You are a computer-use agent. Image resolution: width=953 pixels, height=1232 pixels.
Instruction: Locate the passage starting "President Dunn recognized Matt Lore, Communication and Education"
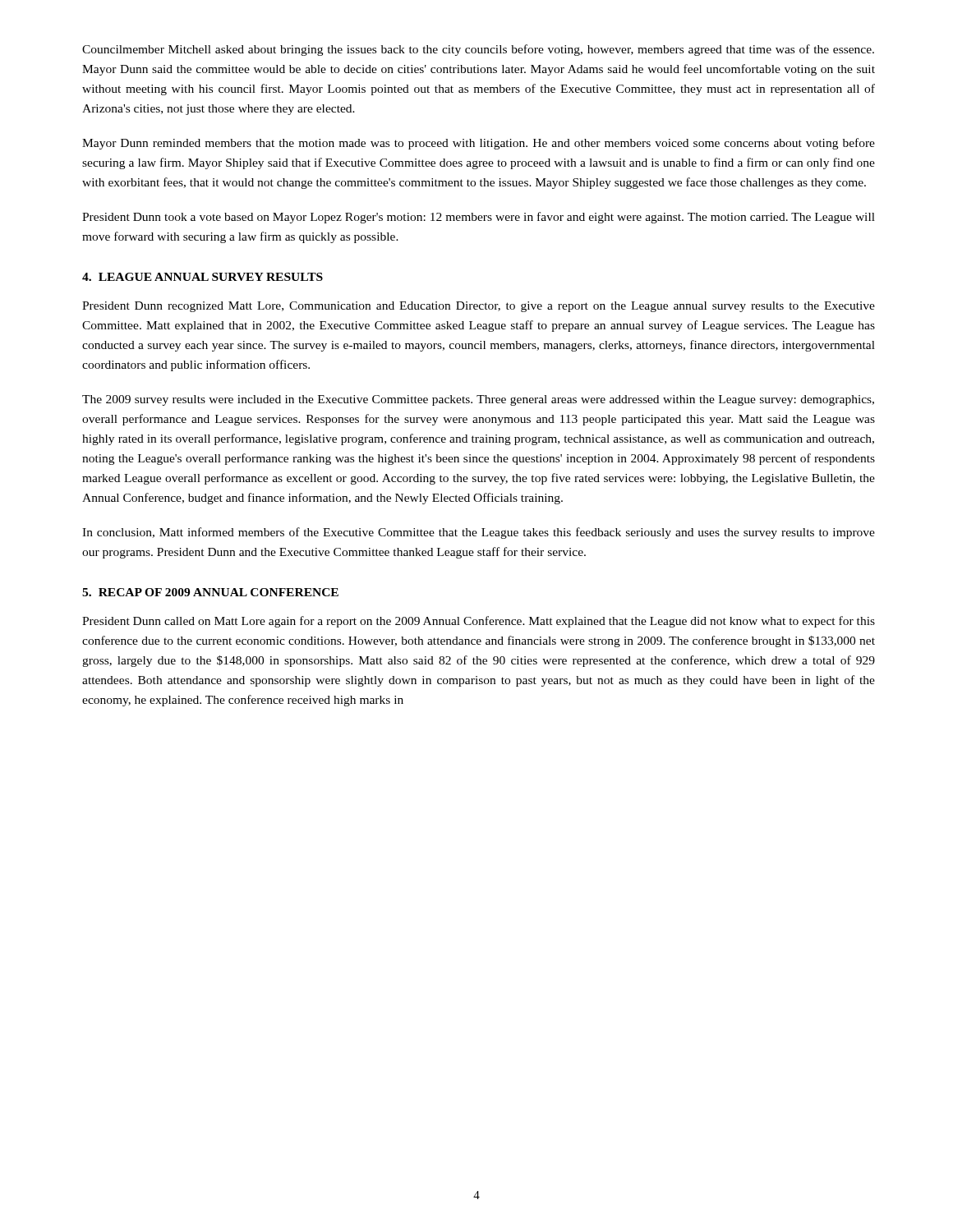479,335
